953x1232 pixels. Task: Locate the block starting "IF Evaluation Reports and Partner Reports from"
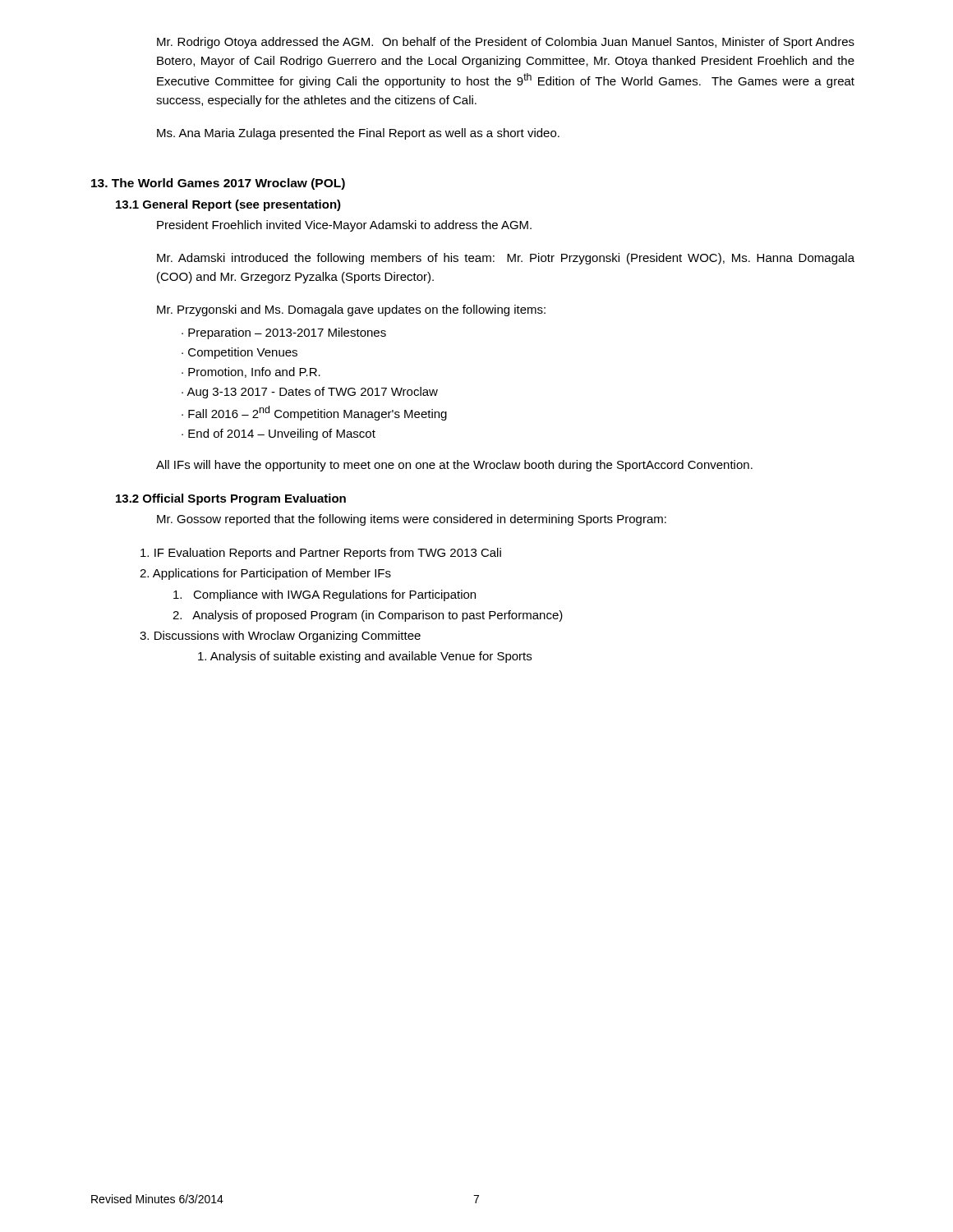[x=321, y=552]
